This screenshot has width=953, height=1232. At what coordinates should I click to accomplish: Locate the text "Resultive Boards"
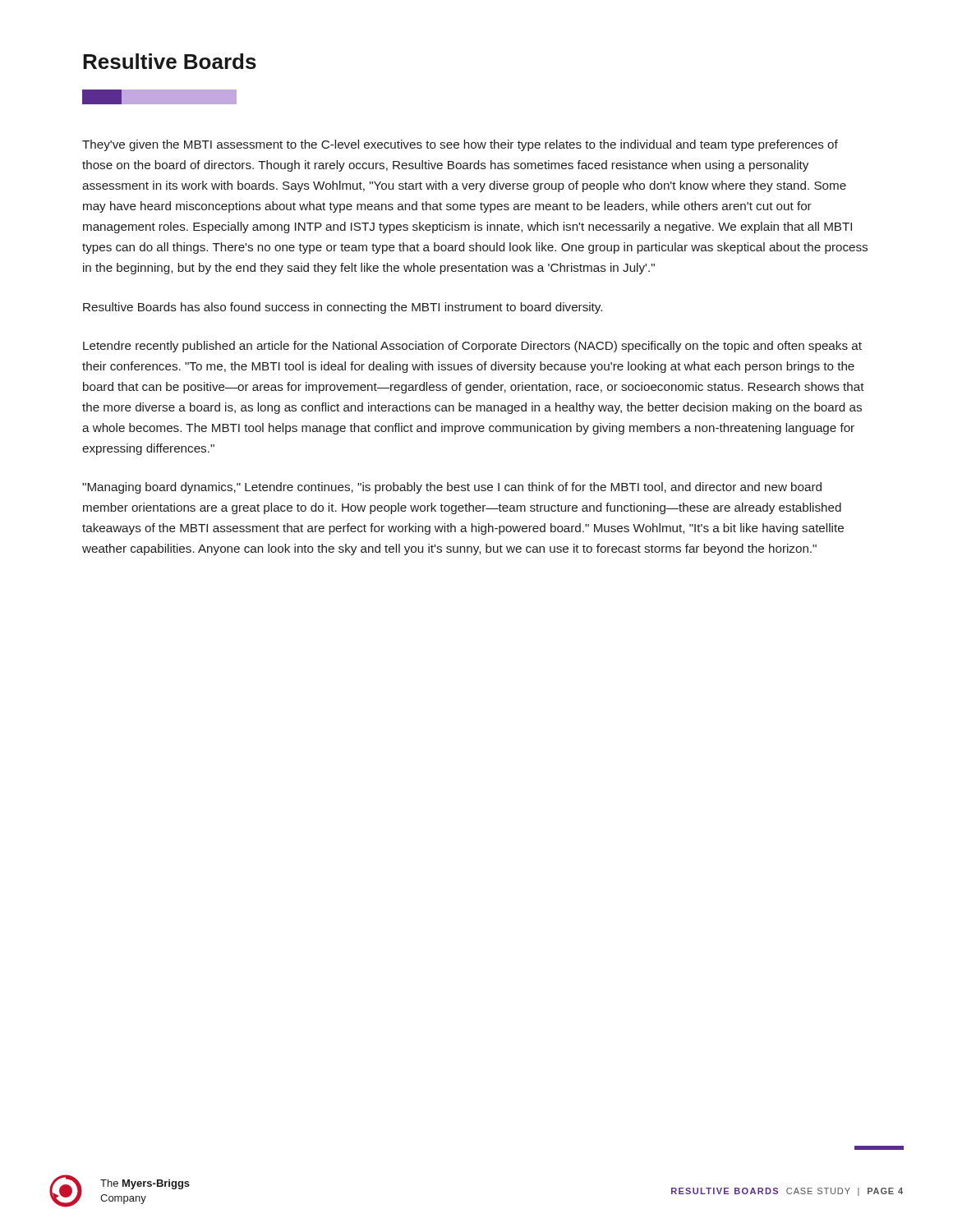169,62
